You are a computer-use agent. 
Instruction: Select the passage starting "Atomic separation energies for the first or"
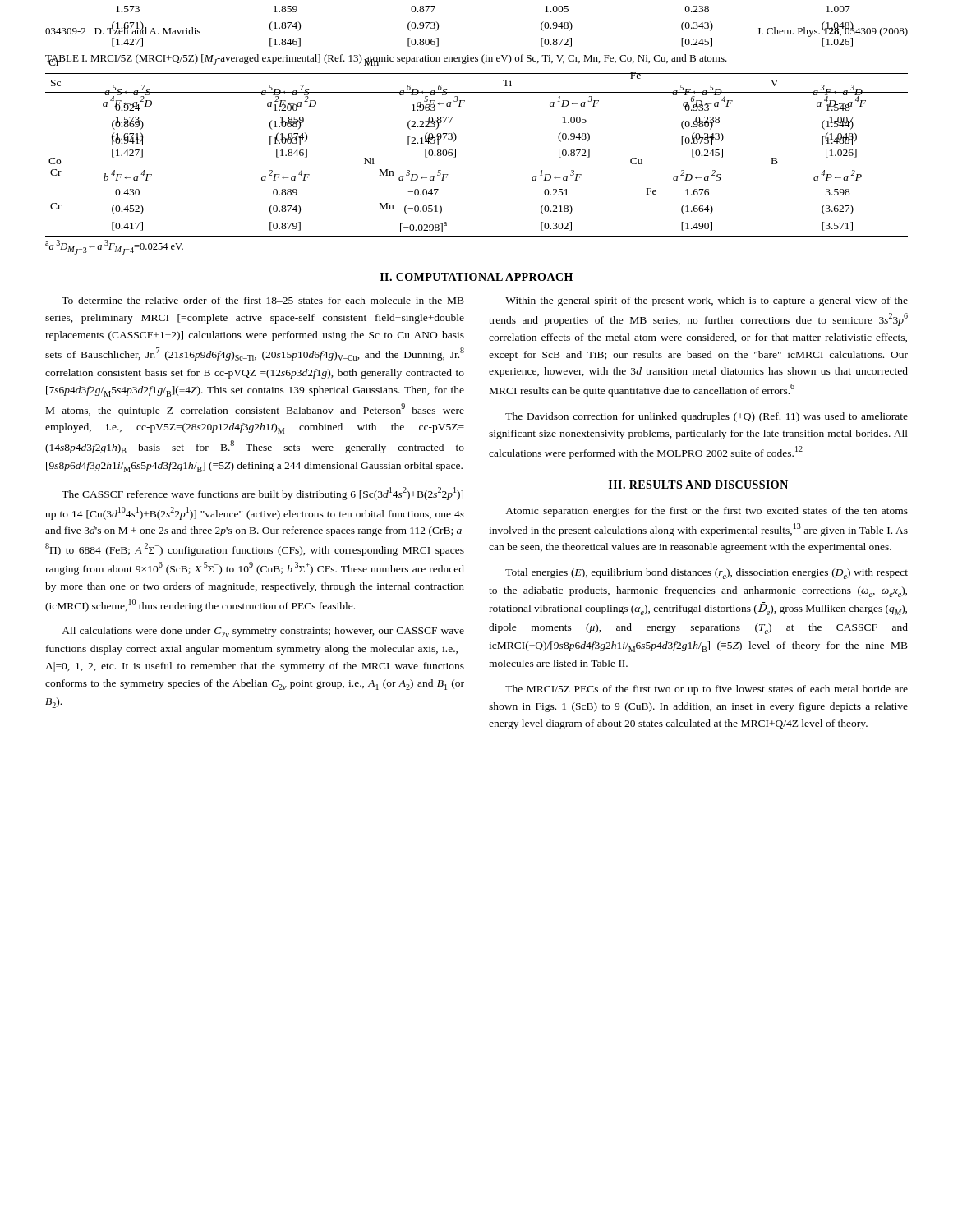(x=698, y=617)
